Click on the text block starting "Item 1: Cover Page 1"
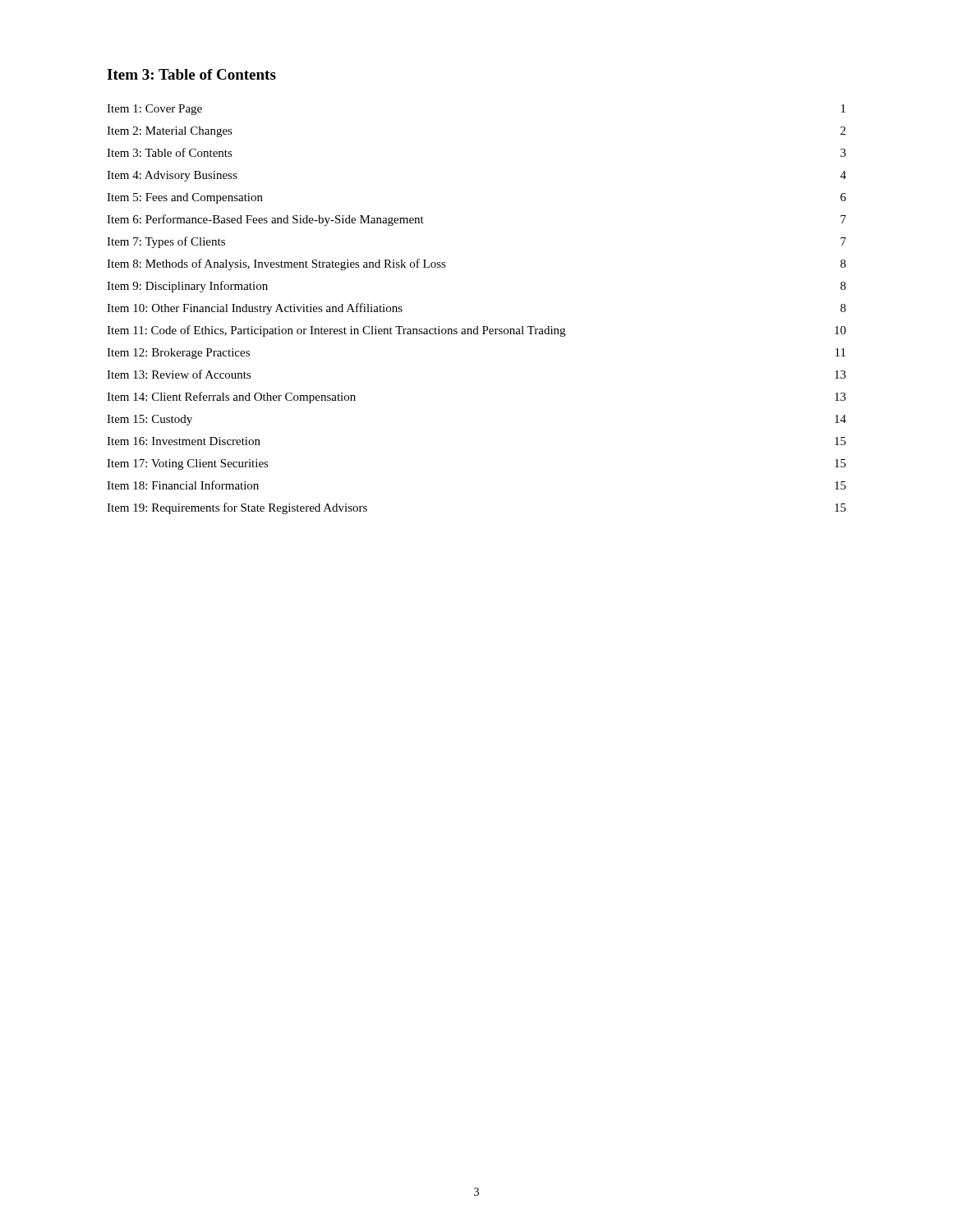This screenshot has width=953, height=1232. click(x=147, y=110)
